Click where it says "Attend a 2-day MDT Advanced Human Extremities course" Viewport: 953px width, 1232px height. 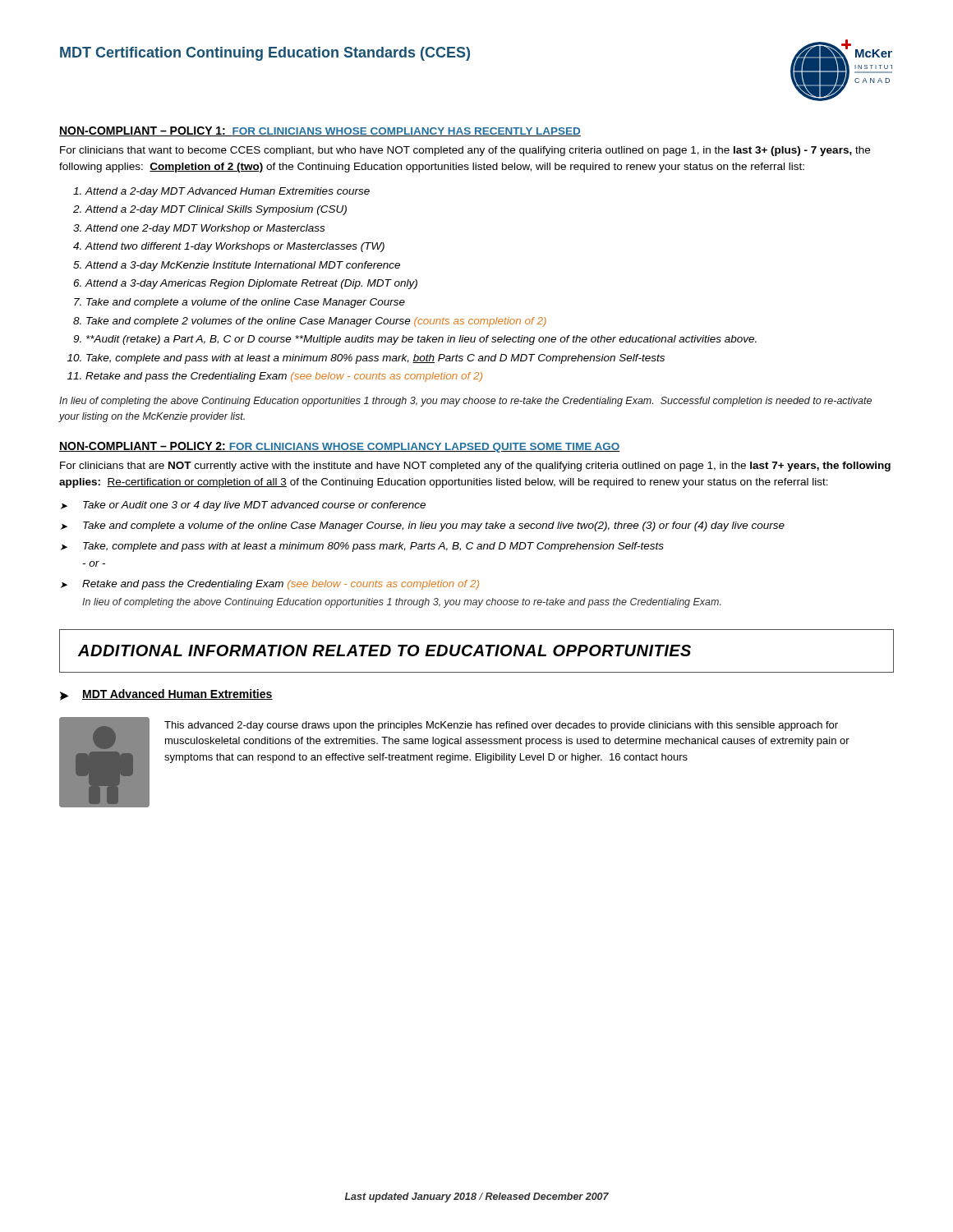pos(228,191)
